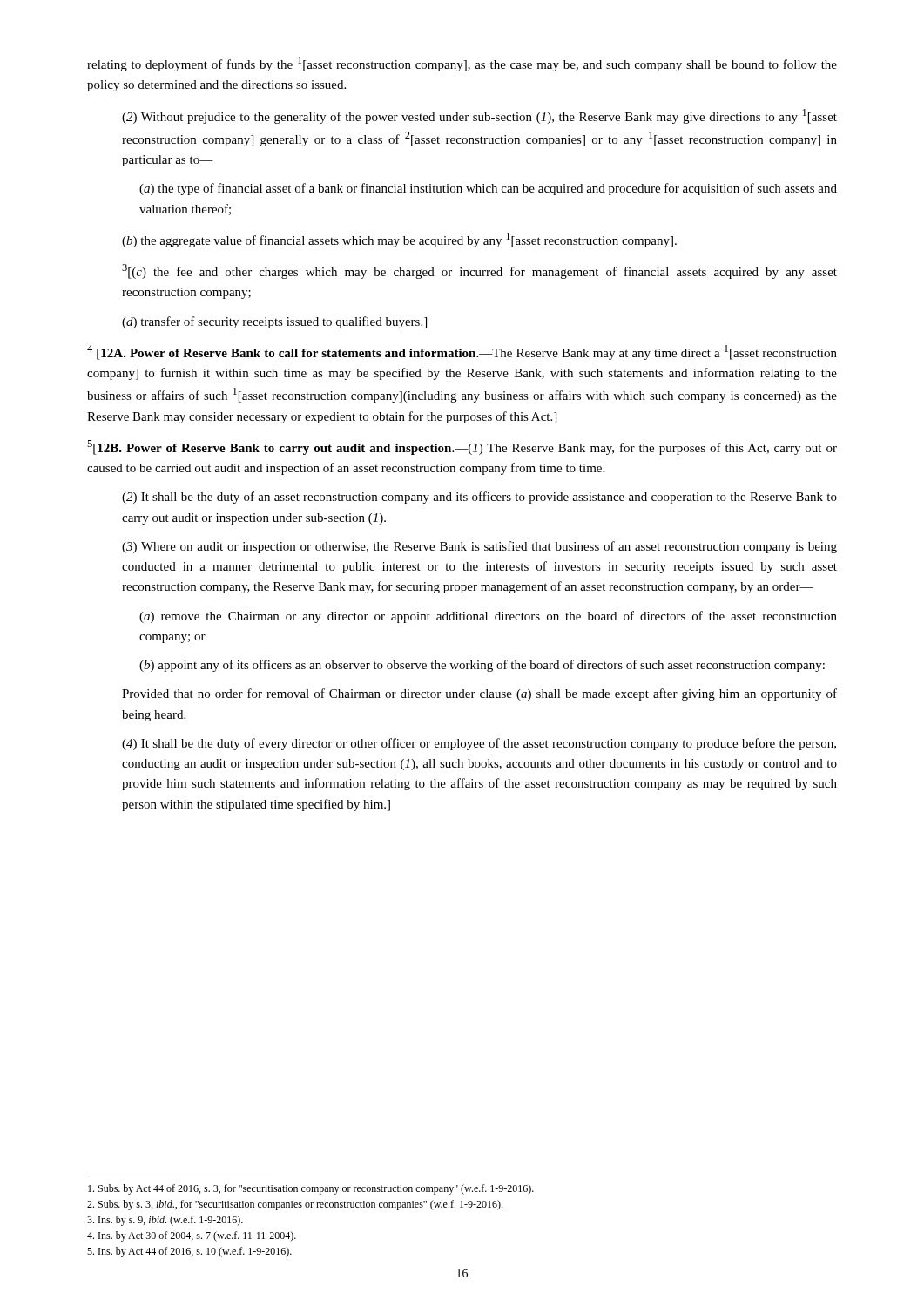Viewport: 924px width, 1307px height.
Task: Navigate to the text block starting "(2) Without prejudice to the generality of the"
Action: (479, 136)
